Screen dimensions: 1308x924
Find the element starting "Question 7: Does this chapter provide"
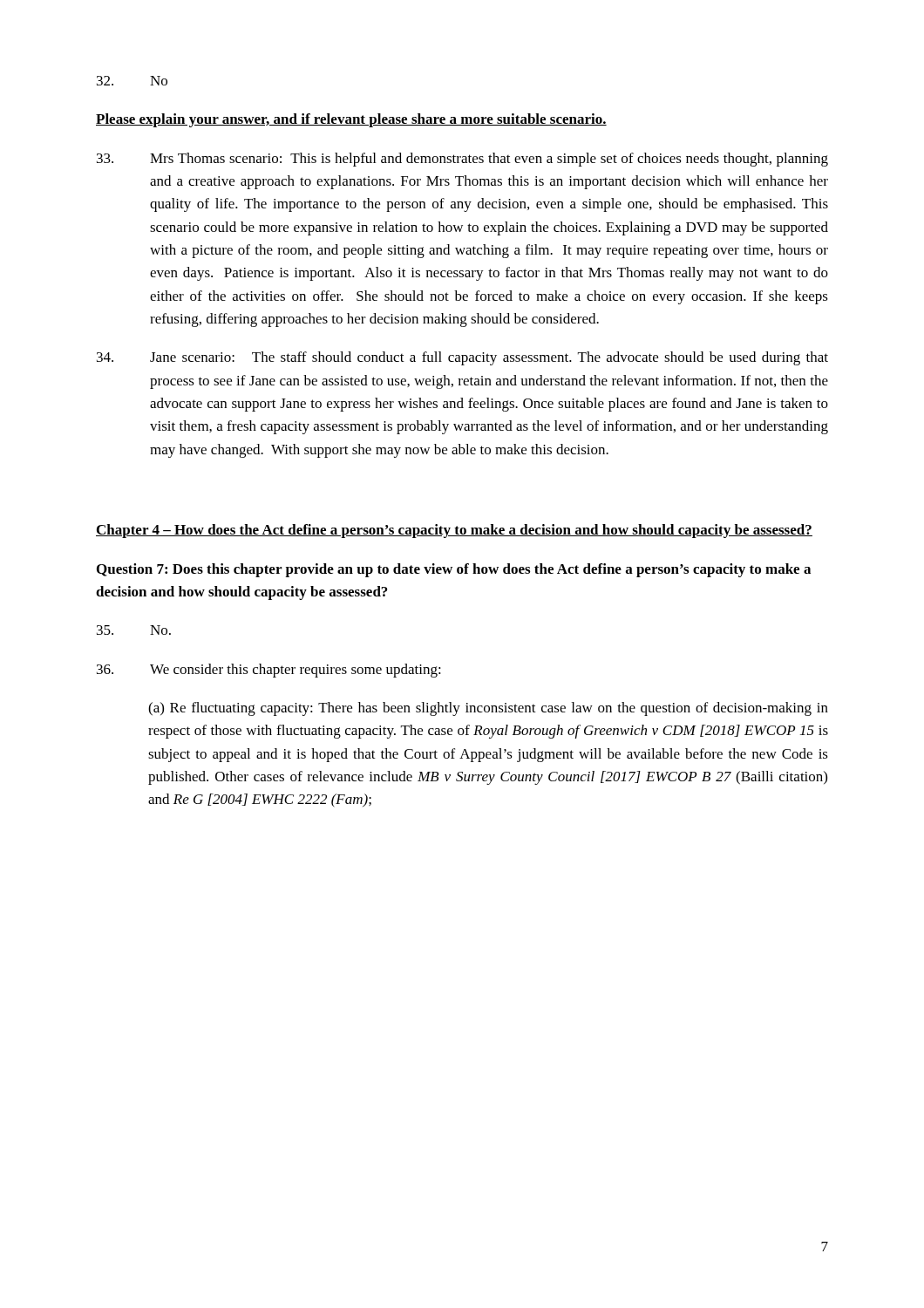pyautogui.click(x=453, y=580)
